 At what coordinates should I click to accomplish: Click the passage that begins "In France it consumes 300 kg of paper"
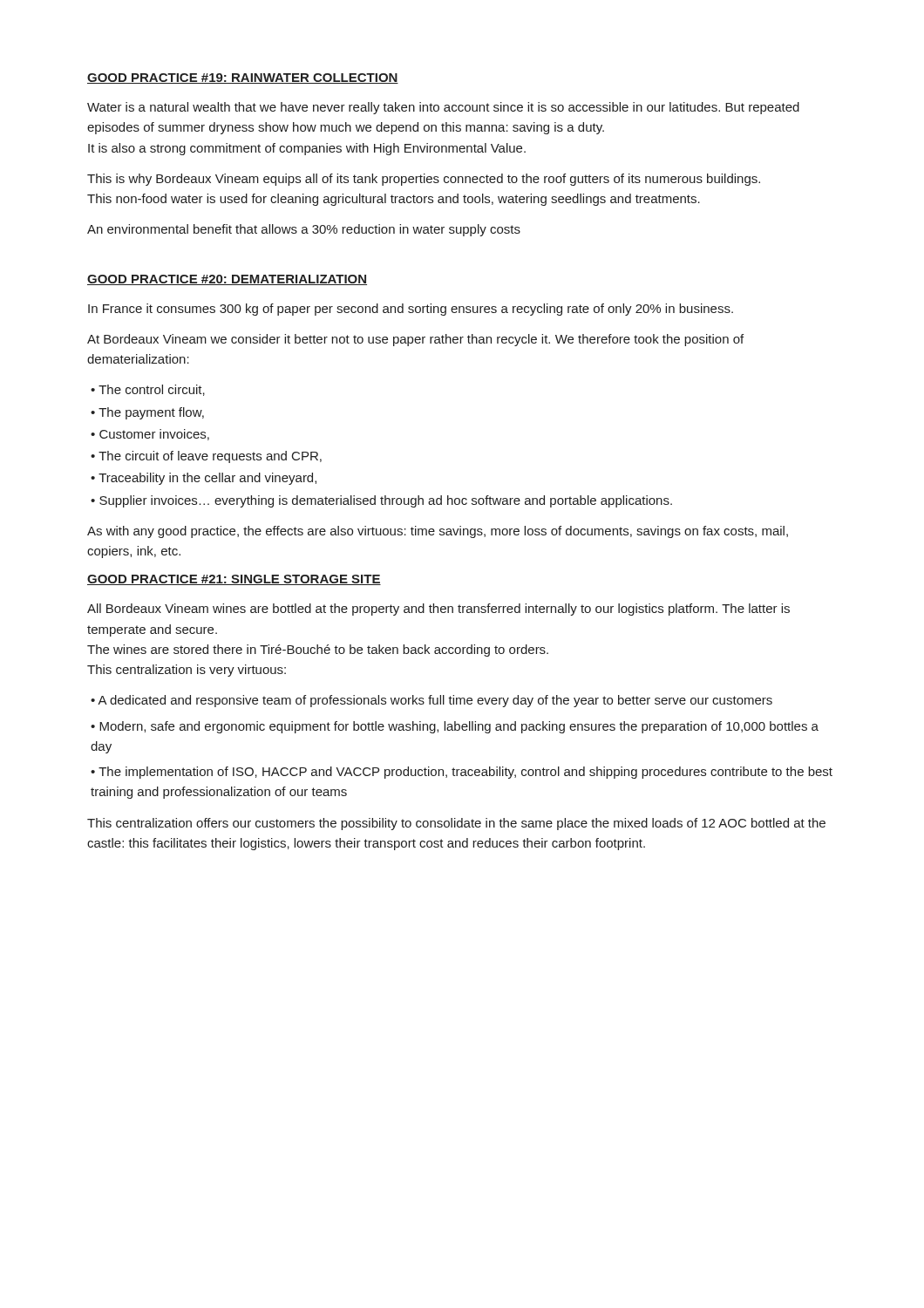tap(411, 308)
